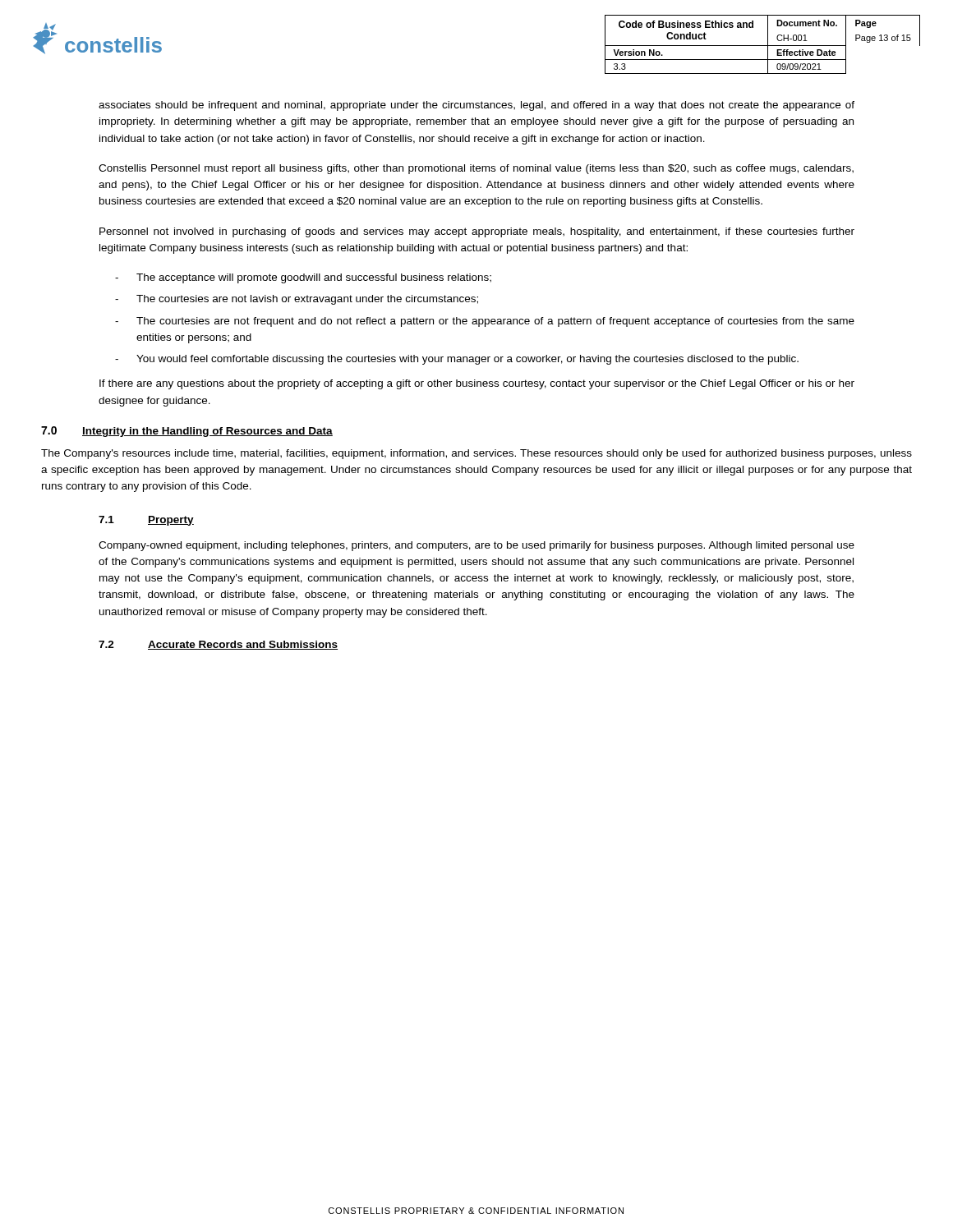Where is the passage that starts "If there are any questions about"?
This screenshot has width=953, height=1232.
[x=476, y=392]
